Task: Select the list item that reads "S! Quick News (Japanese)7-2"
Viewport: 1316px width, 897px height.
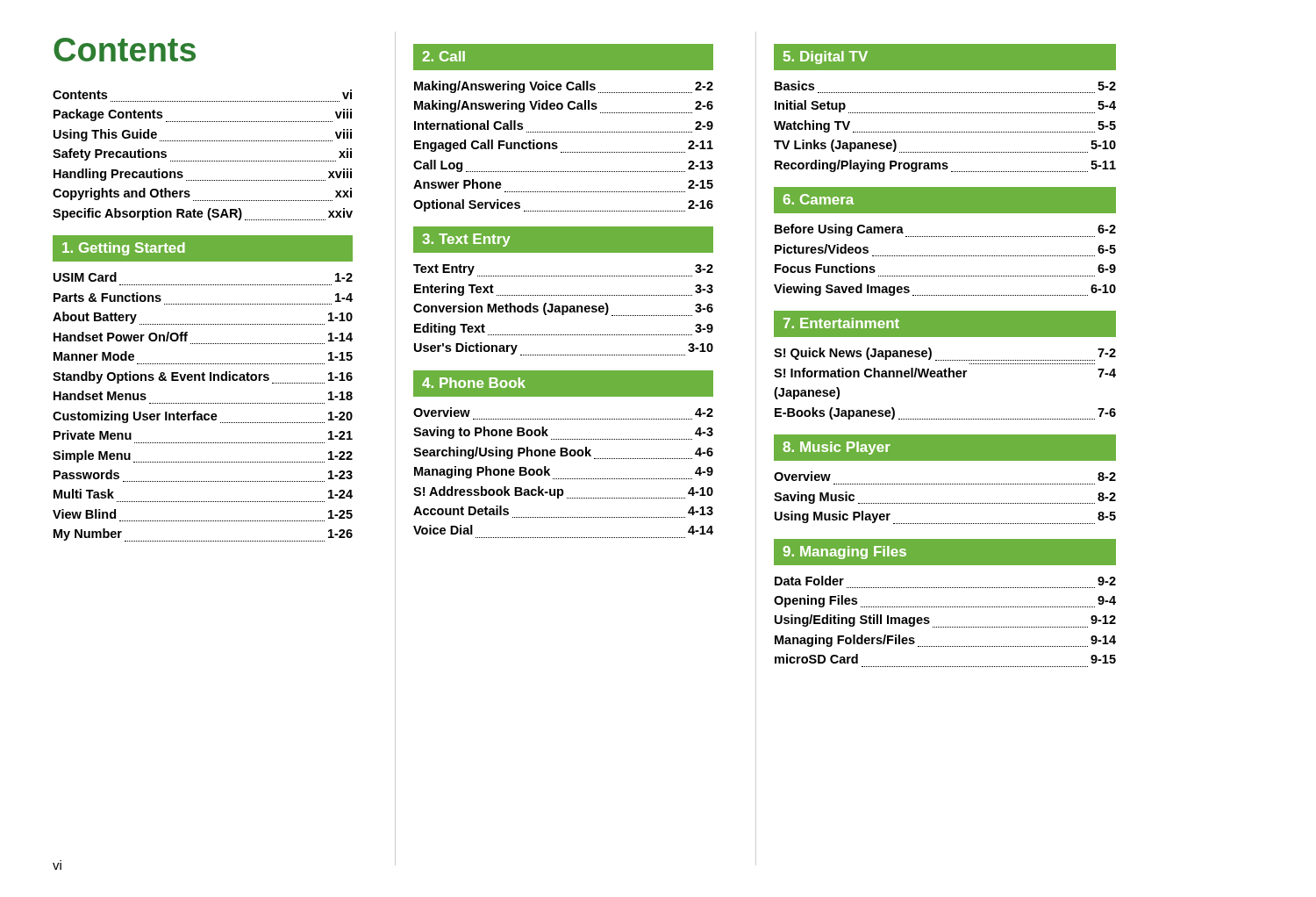Action: (x=945, y=353)
